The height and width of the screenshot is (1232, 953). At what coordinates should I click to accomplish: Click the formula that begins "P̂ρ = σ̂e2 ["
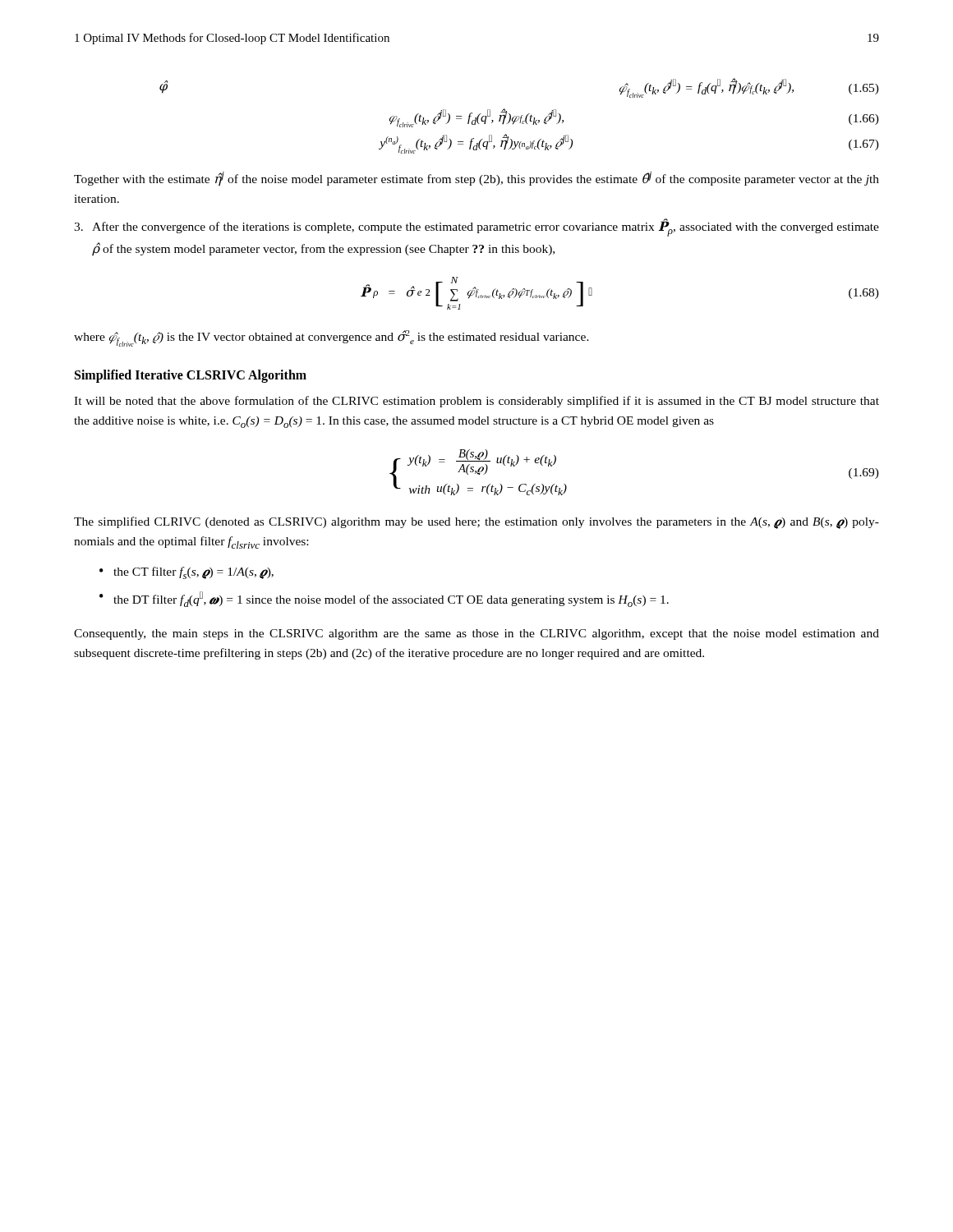coord(454,293)
